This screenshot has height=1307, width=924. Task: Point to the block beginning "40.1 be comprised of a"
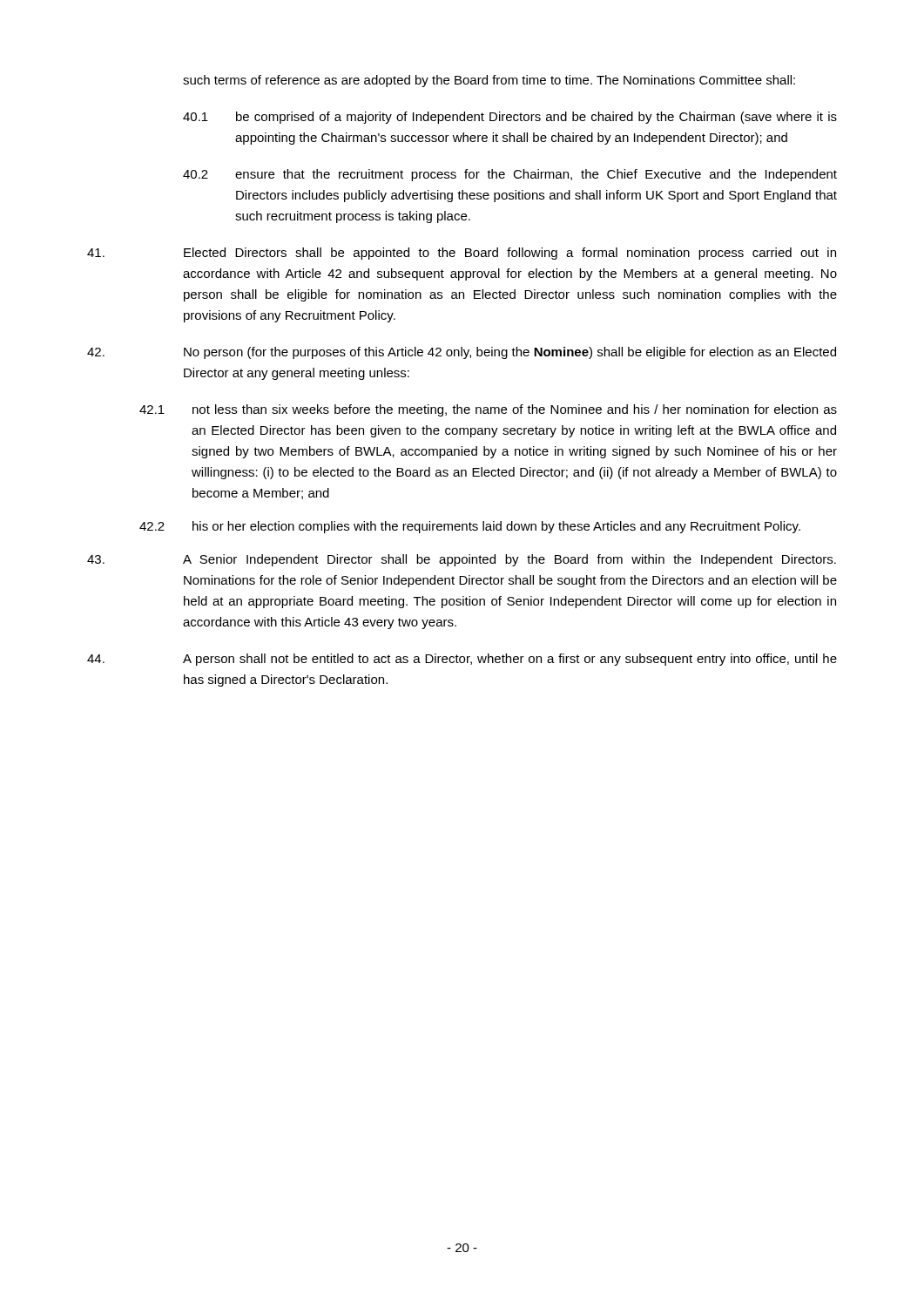510,127
